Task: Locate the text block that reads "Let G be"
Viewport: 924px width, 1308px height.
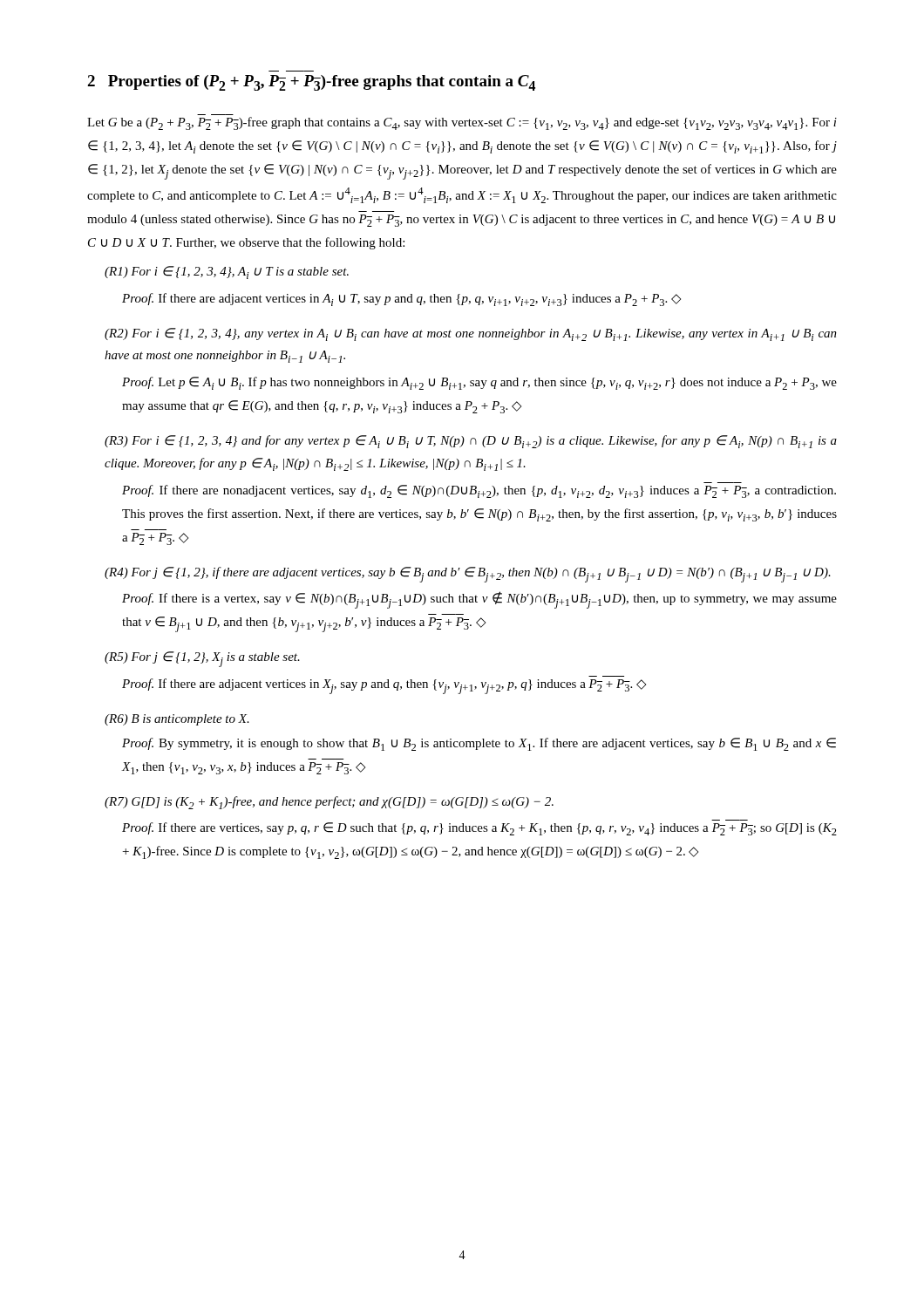Action: (x=462, y=182)
